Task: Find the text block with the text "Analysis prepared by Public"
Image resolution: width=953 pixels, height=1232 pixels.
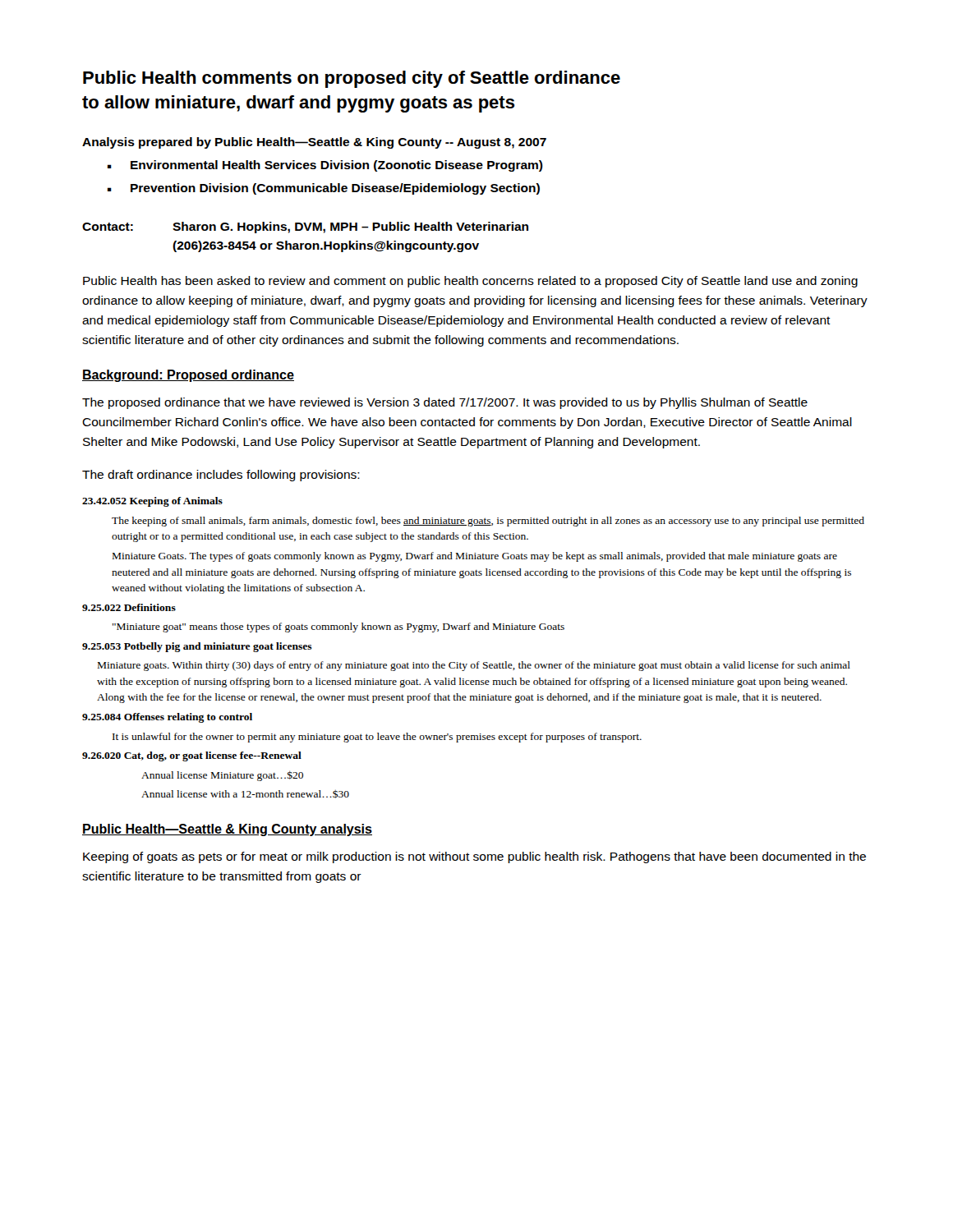Action: 314,142
